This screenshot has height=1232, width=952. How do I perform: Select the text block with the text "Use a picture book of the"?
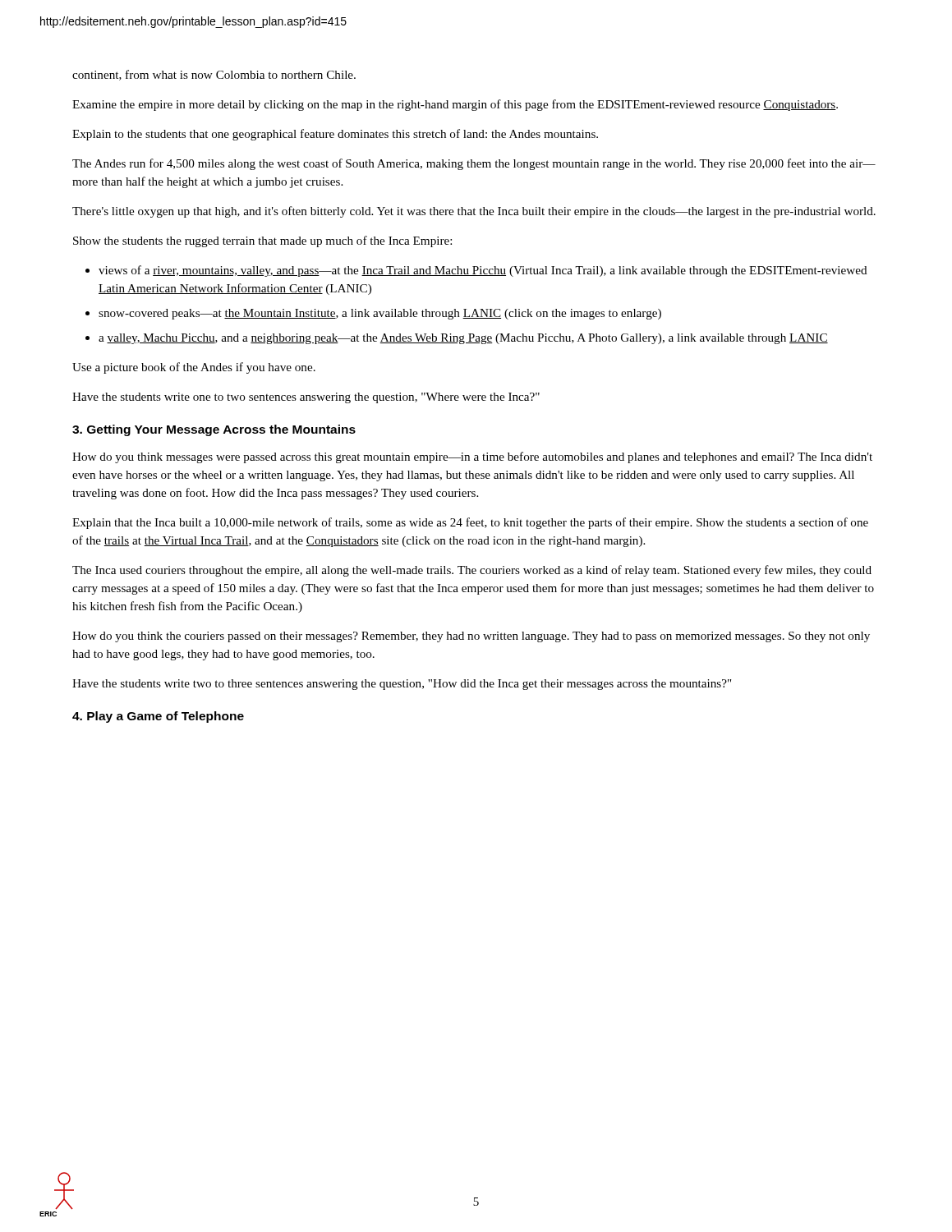click(194, 367)
